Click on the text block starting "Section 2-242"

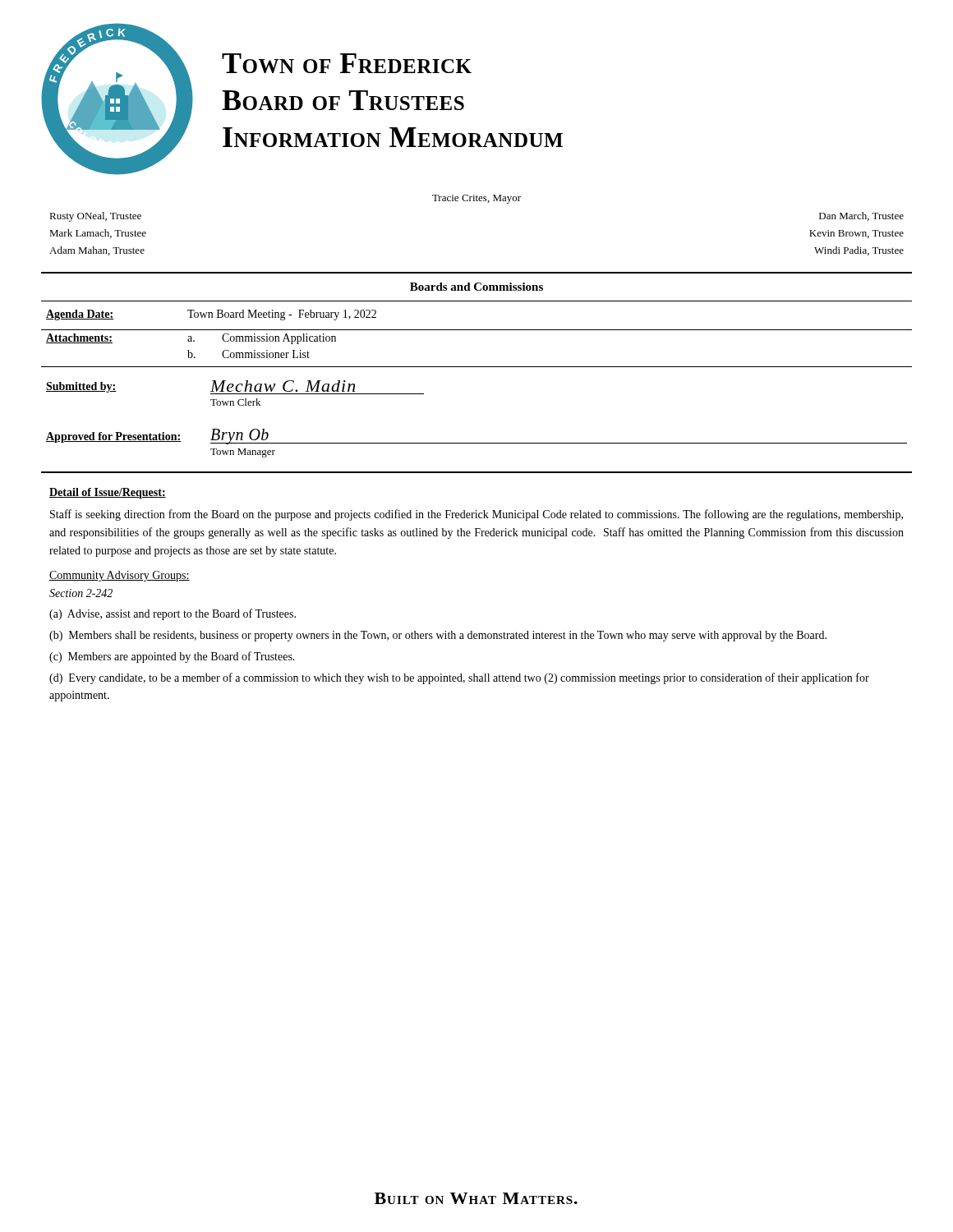pyautogui.click(x=81, y=594)
